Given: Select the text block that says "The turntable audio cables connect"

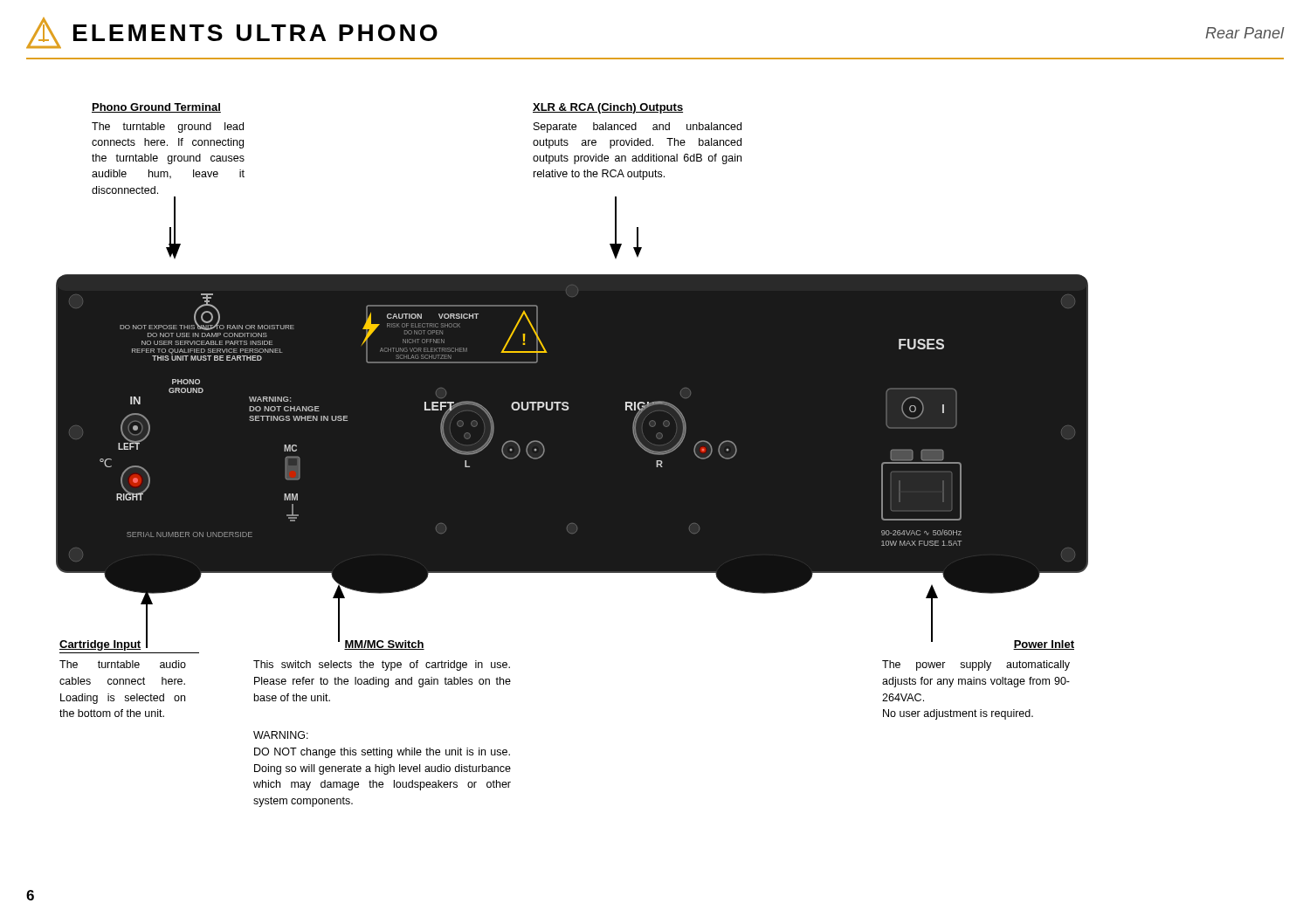Looking at the screenshot, I should coord(123,689).
